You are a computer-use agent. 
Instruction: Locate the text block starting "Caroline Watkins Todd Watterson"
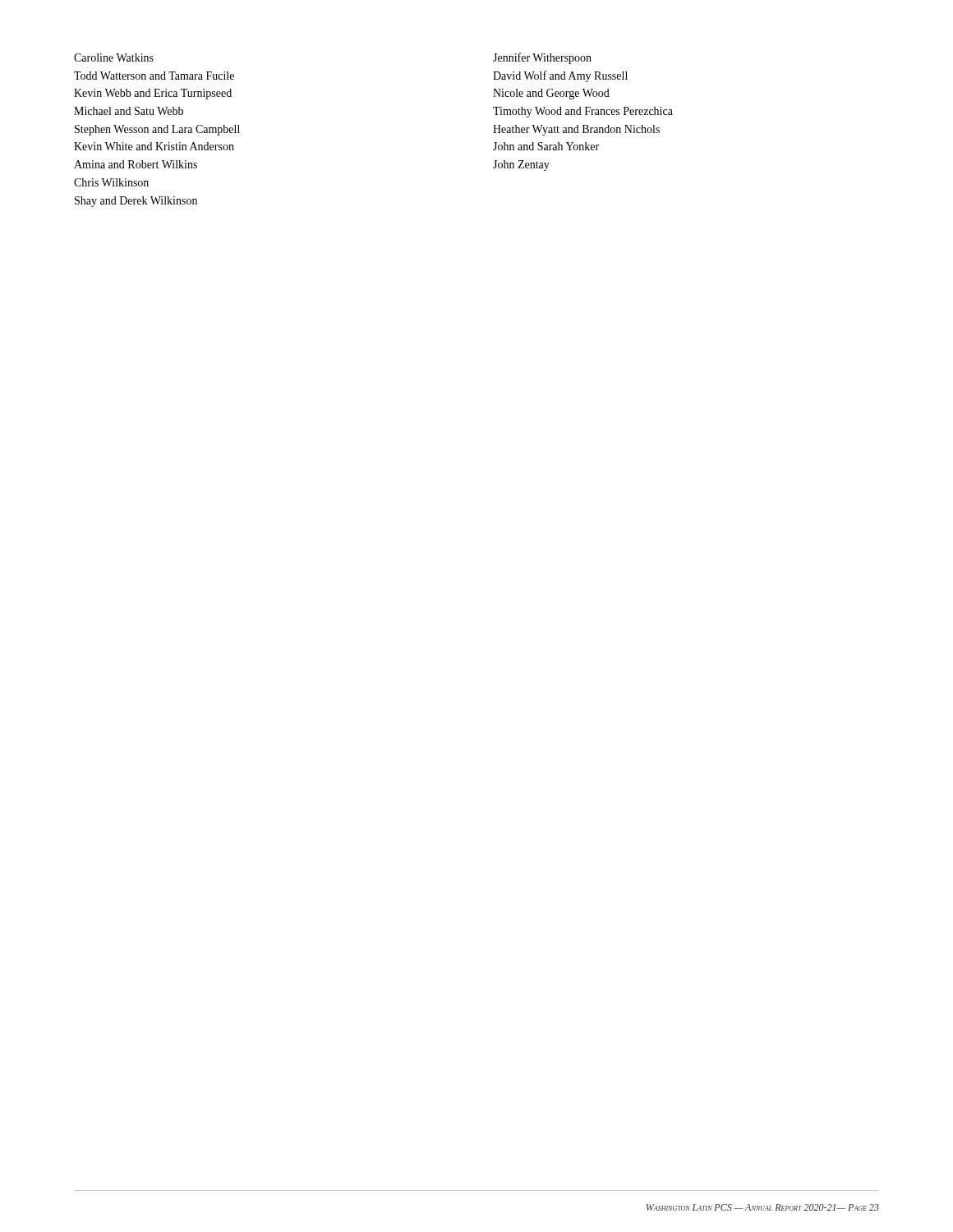(x=157, y=129)
